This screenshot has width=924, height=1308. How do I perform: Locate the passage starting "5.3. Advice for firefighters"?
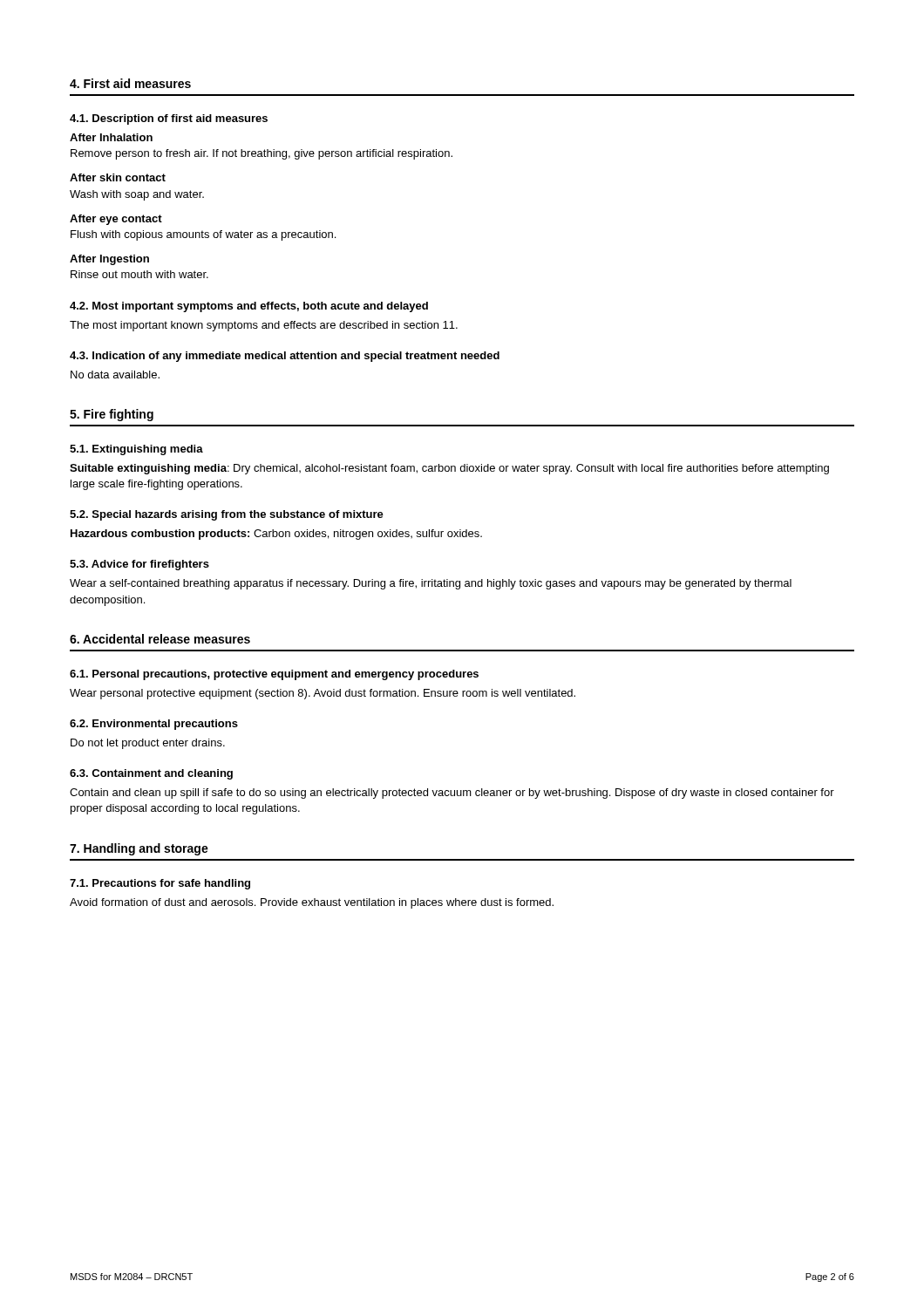pos(139,565)
